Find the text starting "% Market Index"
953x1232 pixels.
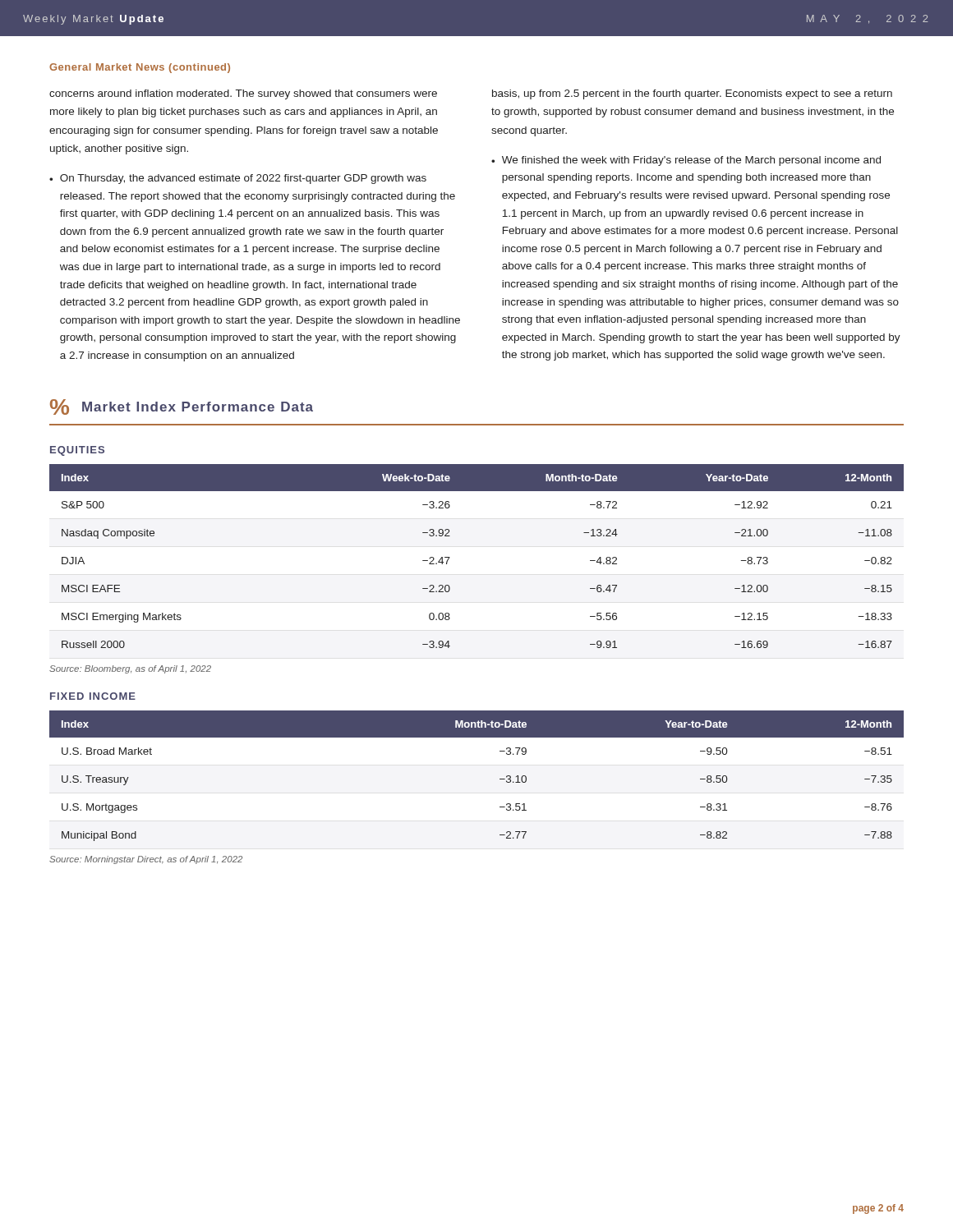coord(182,407)
